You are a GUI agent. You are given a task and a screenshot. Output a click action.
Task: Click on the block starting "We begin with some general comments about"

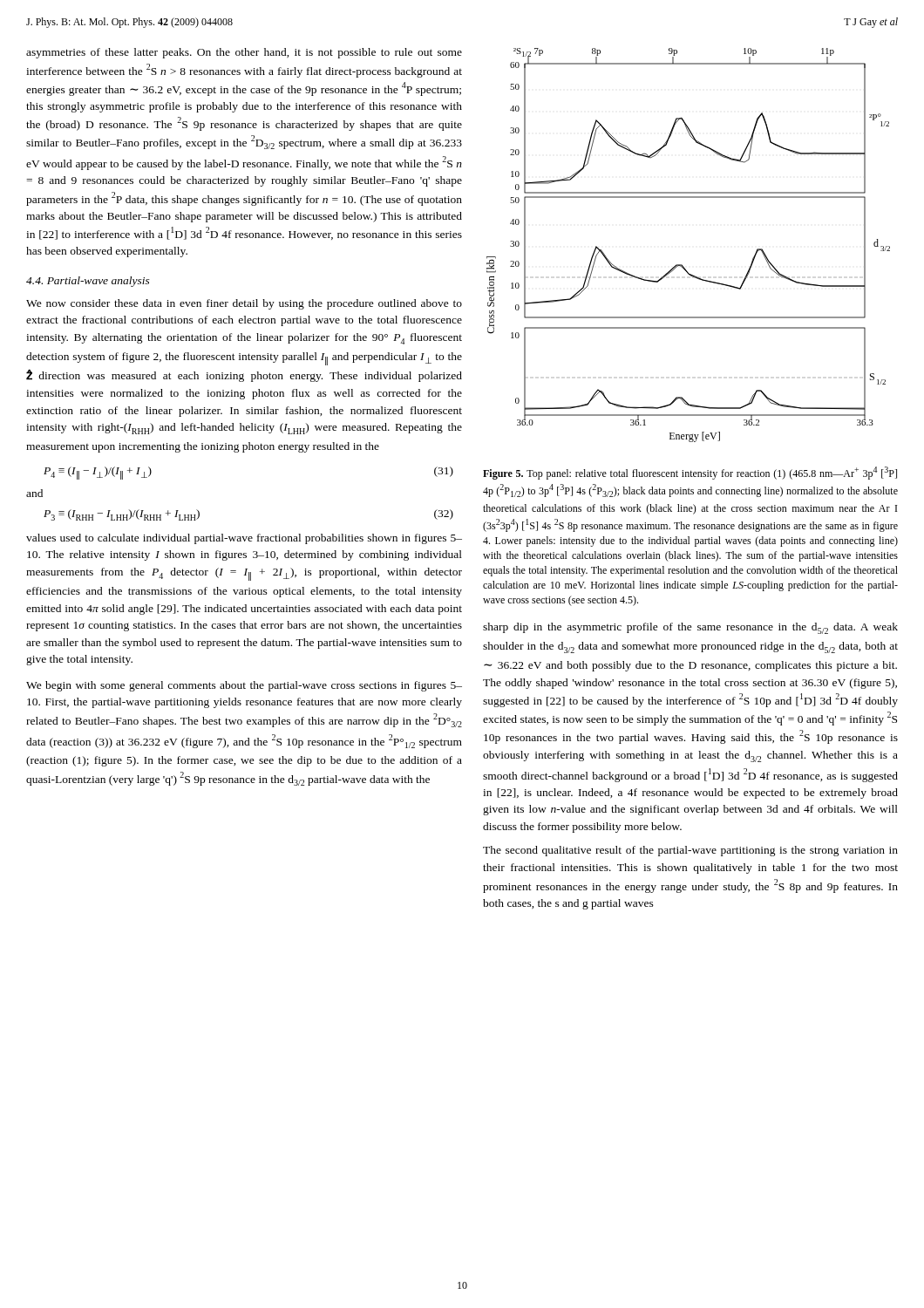click(244, 733)
